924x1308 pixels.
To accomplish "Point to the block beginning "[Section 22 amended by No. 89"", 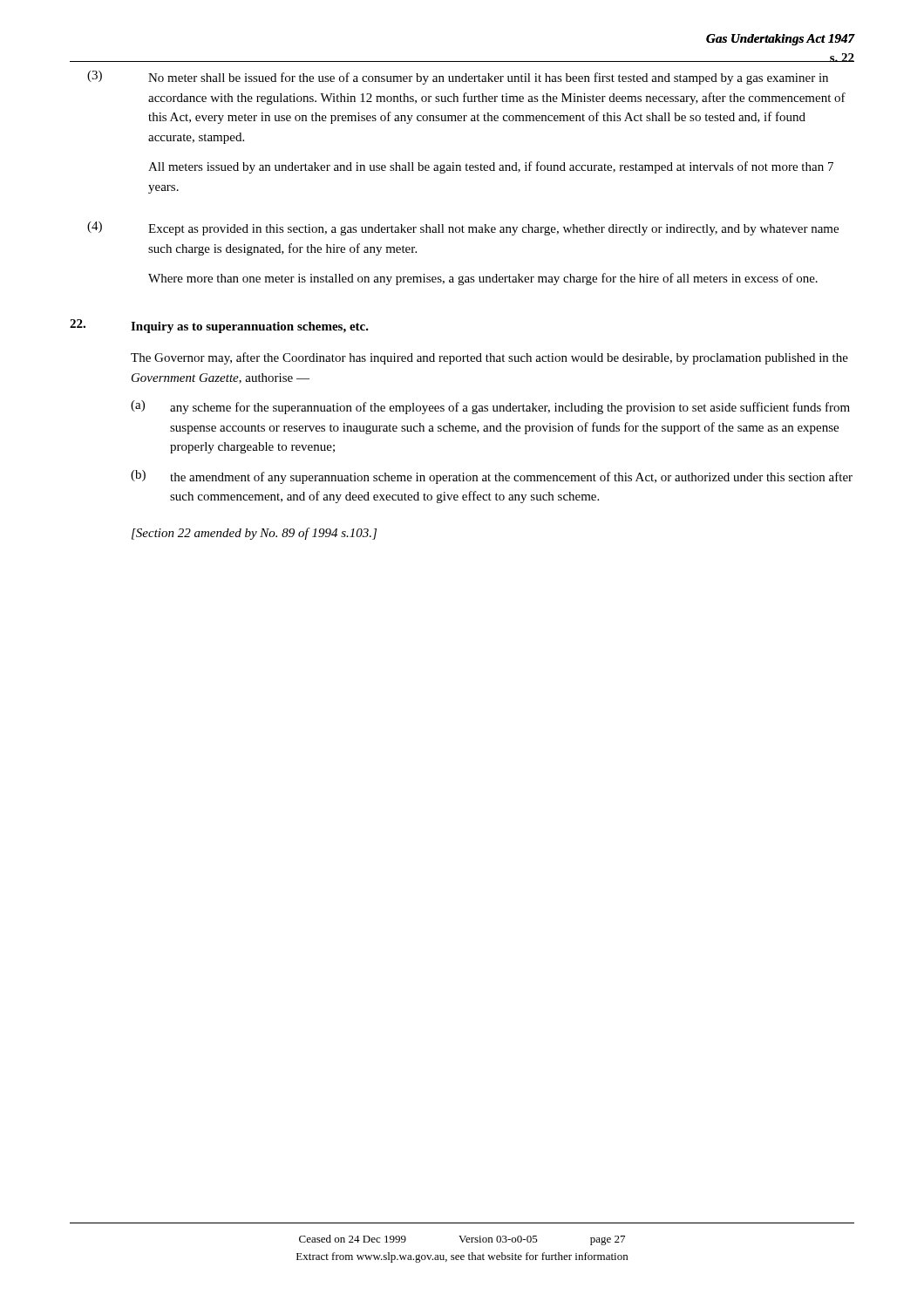I will point(254,532).
